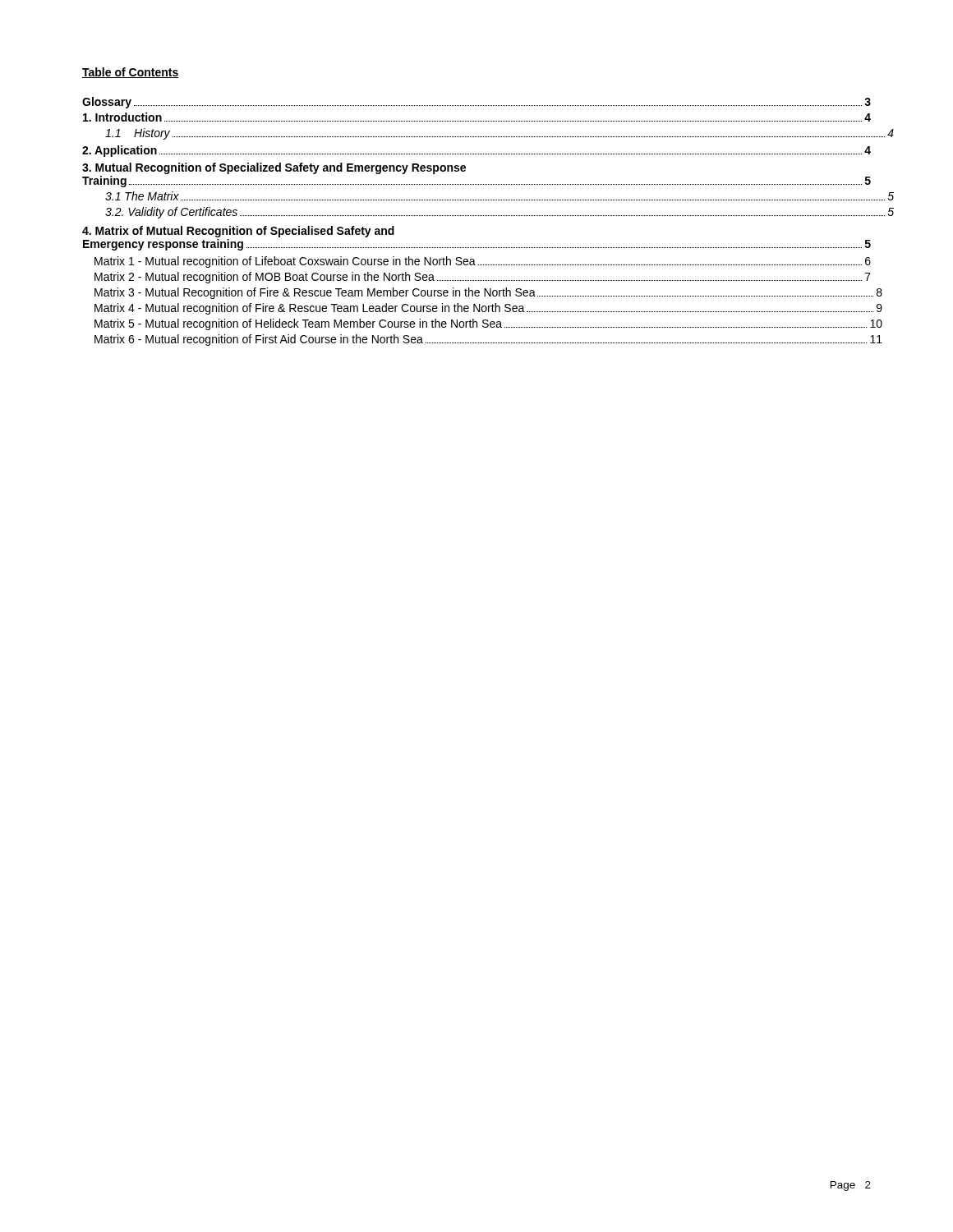Locate the list item containing "Matrix 3 - Mutual Recognition of"
This screenshot has height=1232, width=953.
click(488, 292)
